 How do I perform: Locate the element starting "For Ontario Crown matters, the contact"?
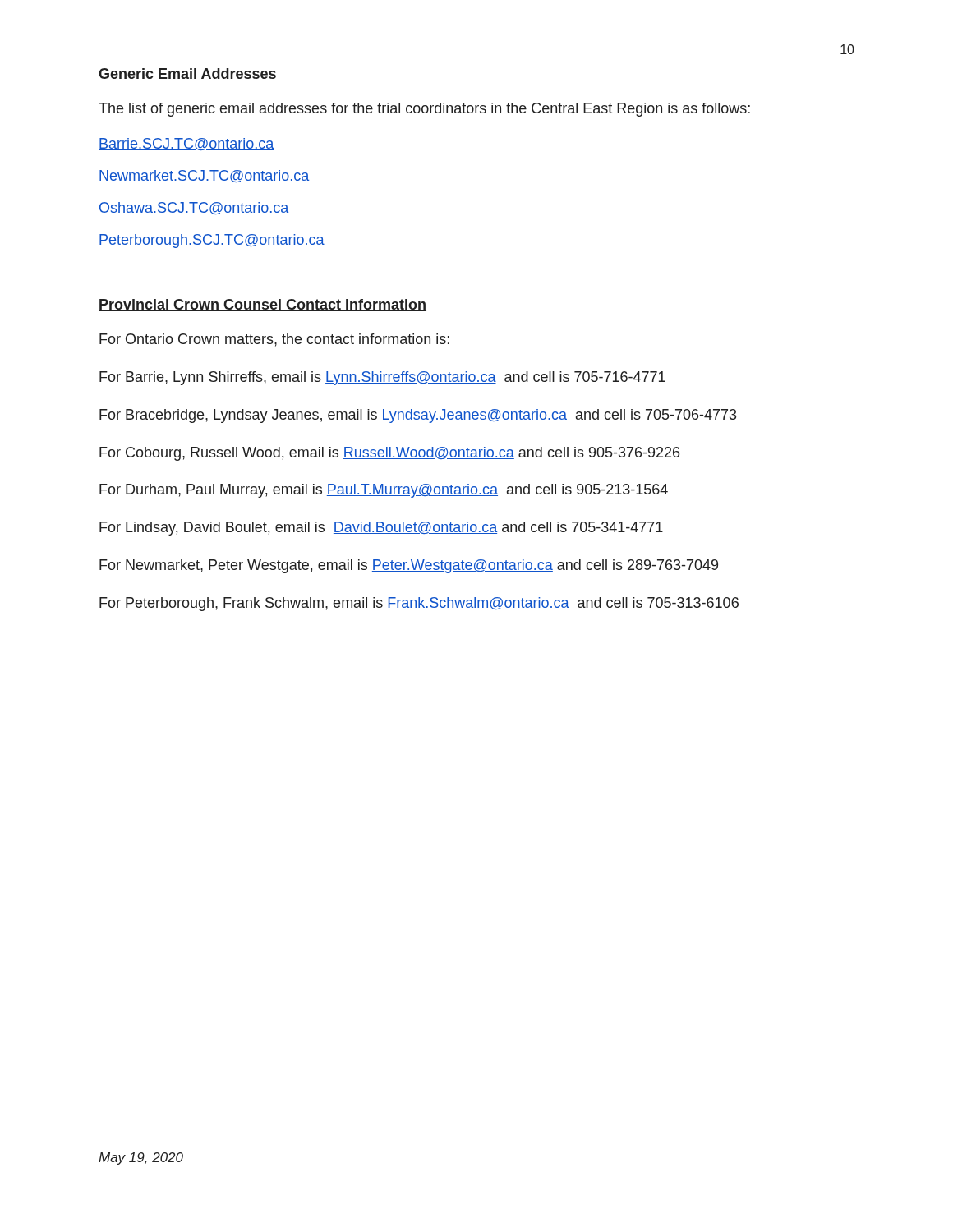(x=274, y=339)
